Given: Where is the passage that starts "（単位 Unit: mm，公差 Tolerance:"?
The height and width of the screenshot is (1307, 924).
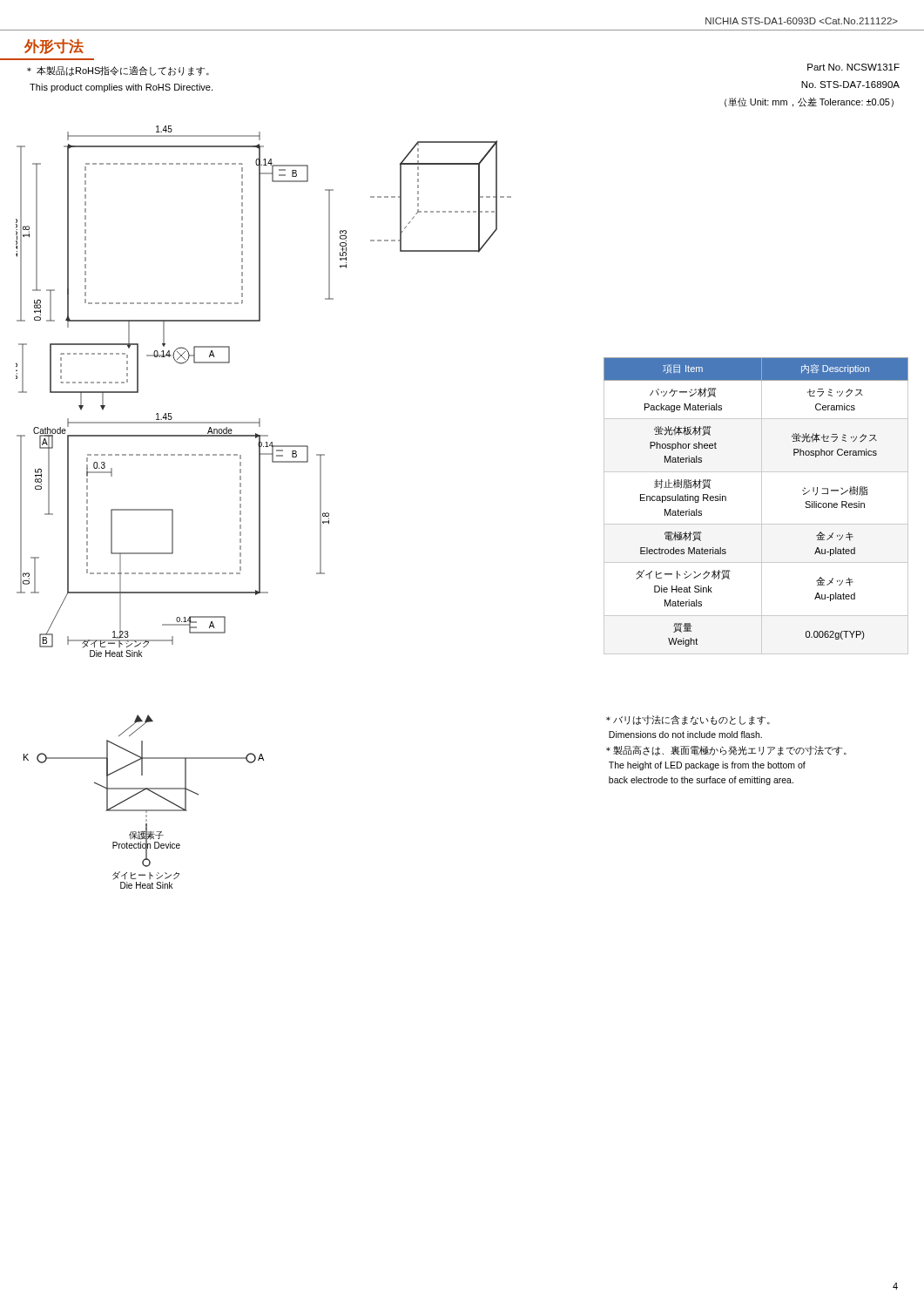Looking at the screenshot, I should (x=809, y=102).
